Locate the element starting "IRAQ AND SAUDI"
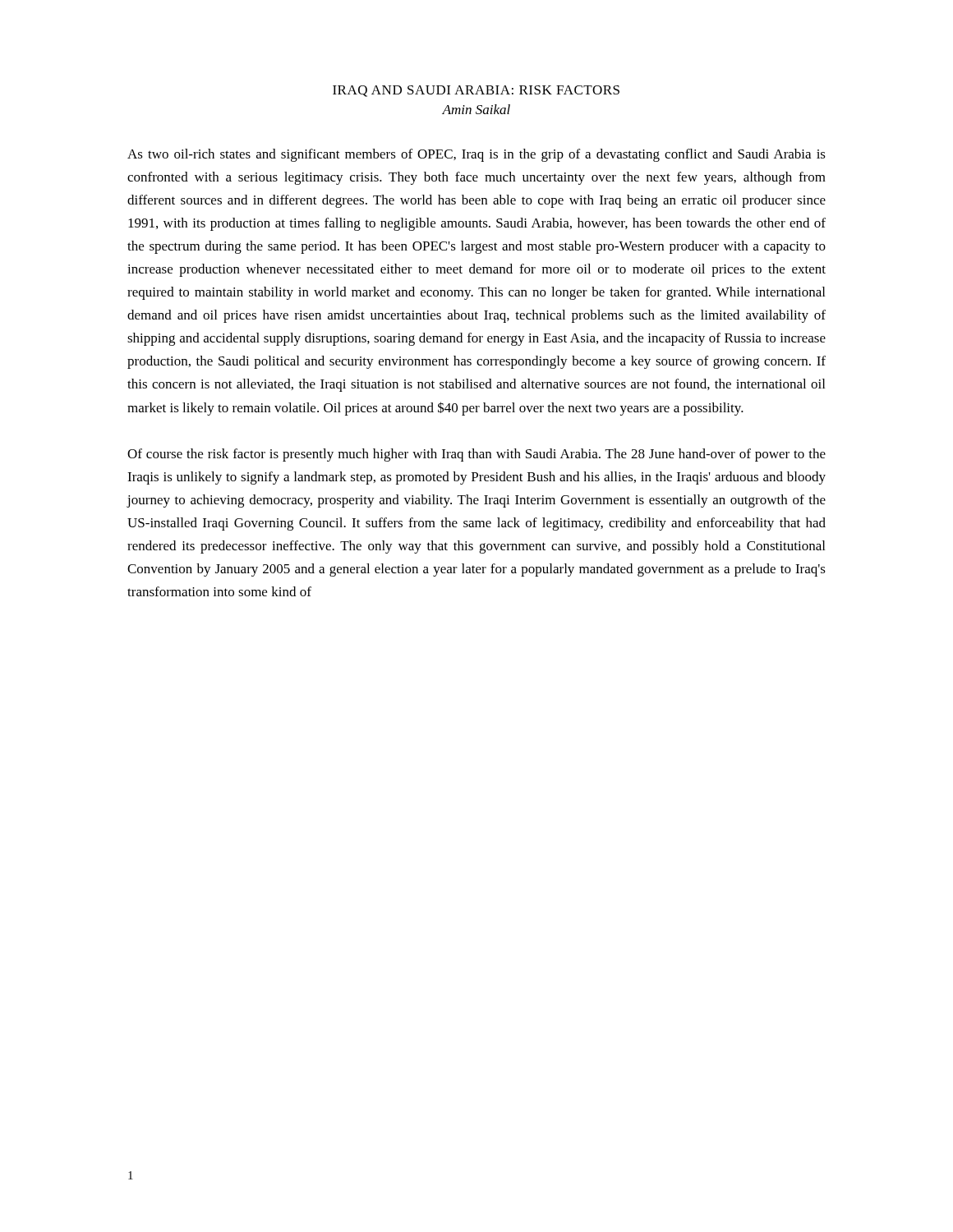The image size is (953, 1232). click(476, 100)
